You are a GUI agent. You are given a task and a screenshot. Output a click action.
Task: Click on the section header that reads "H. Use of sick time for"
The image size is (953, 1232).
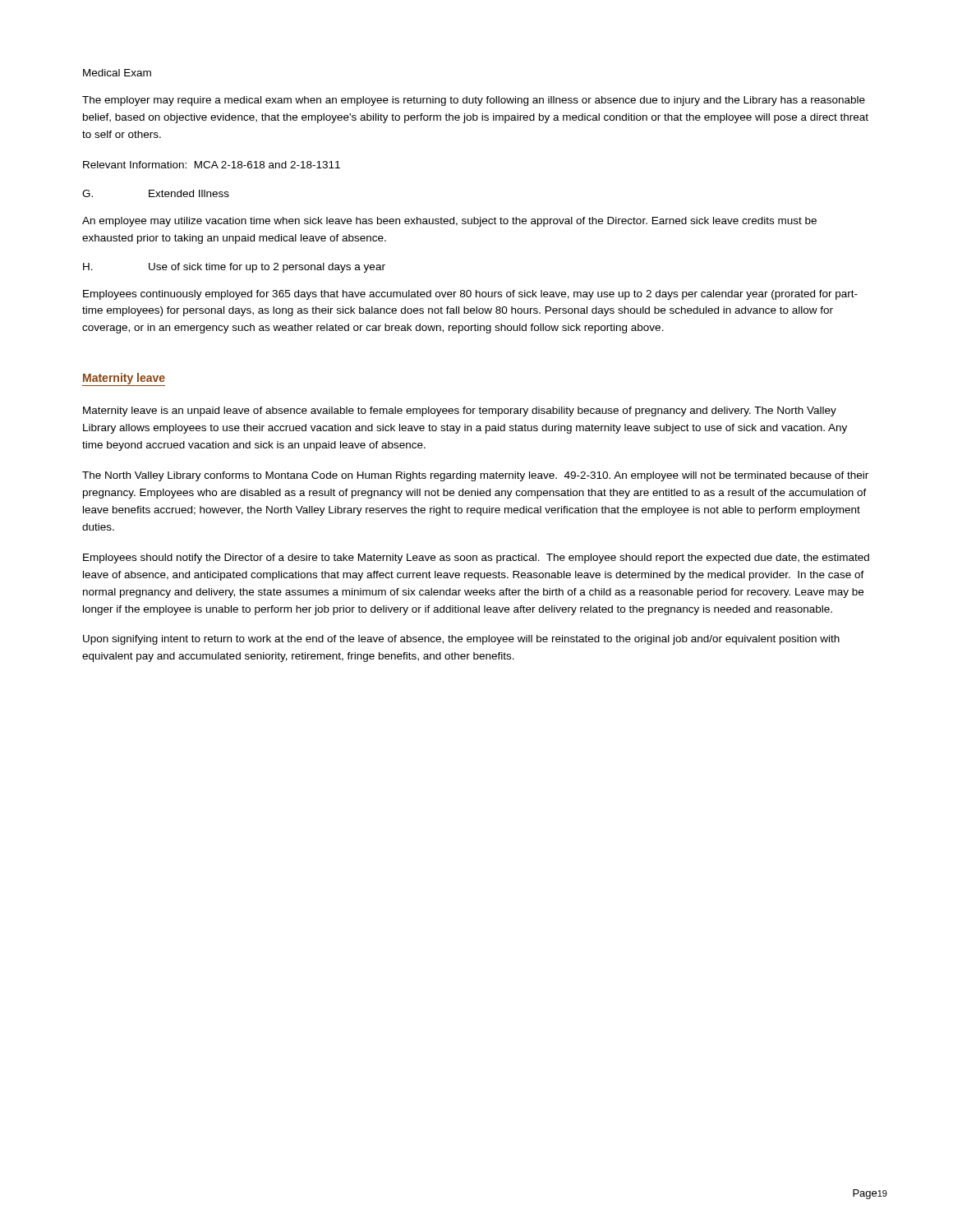coord(234,266)
